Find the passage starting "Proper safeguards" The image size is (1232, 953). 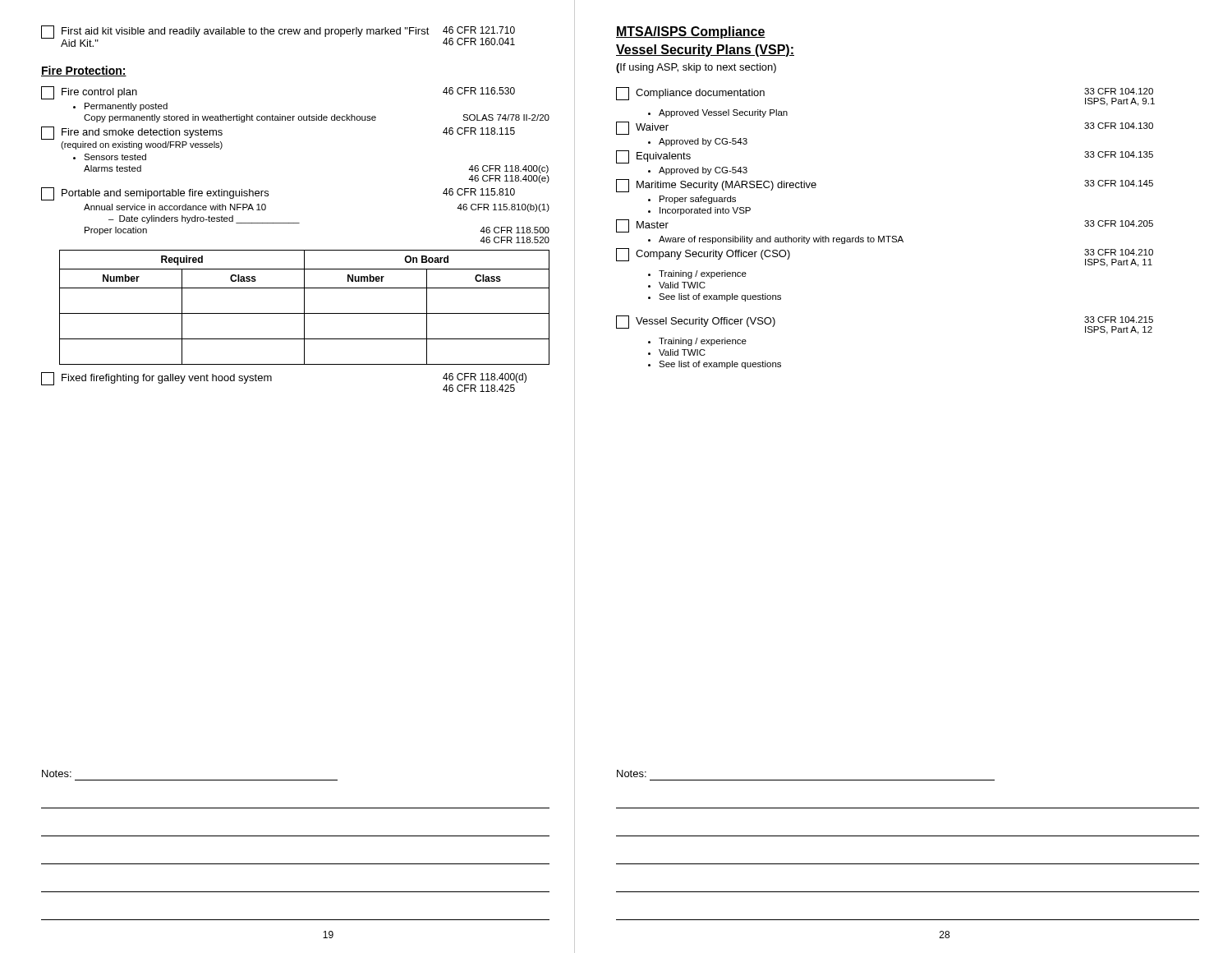point(698,199)
